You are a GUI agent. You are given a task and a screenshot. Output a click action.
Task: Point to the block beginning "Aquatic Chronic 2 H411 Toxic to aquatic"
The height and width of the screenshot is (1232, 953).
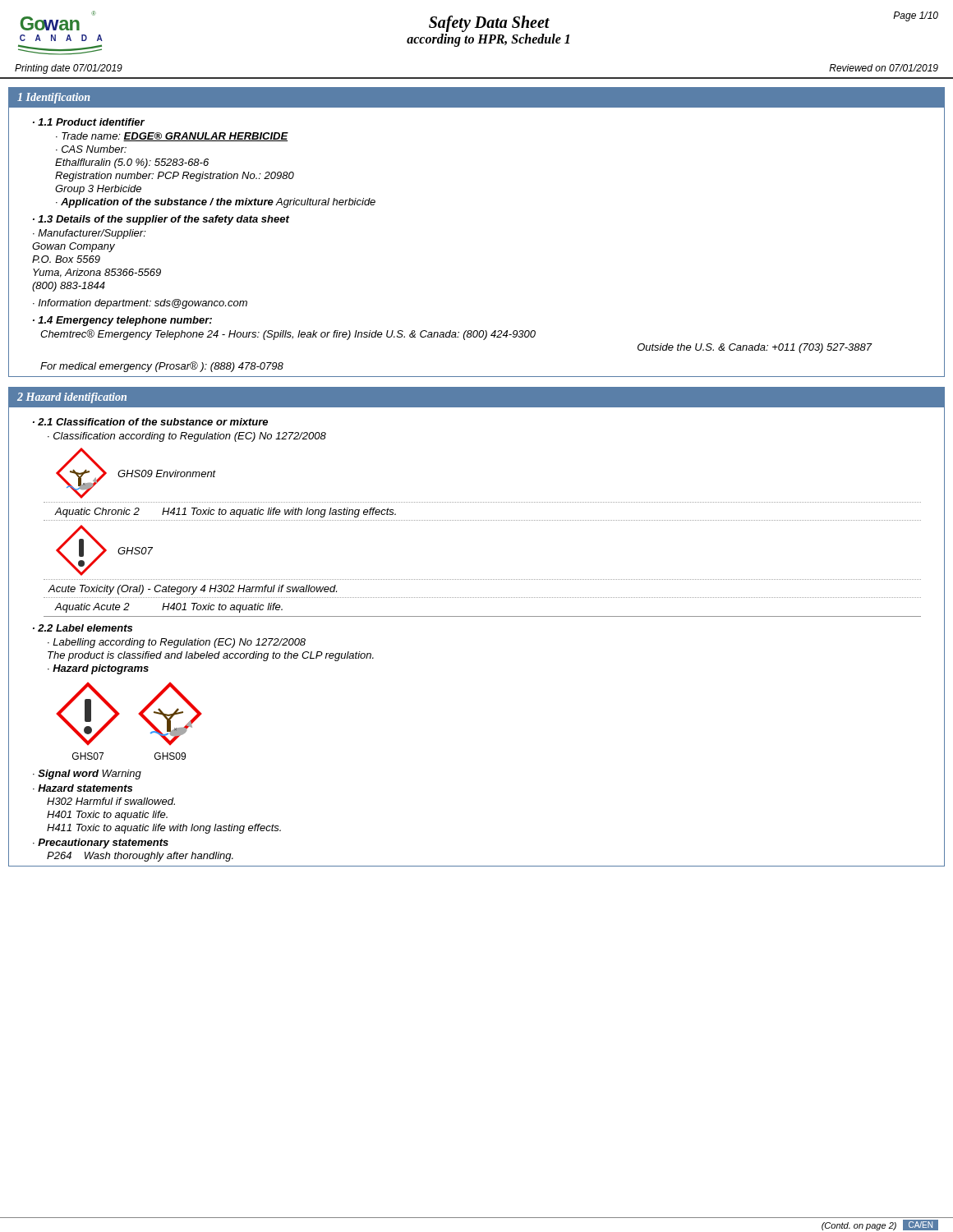[x=482, y=511]
